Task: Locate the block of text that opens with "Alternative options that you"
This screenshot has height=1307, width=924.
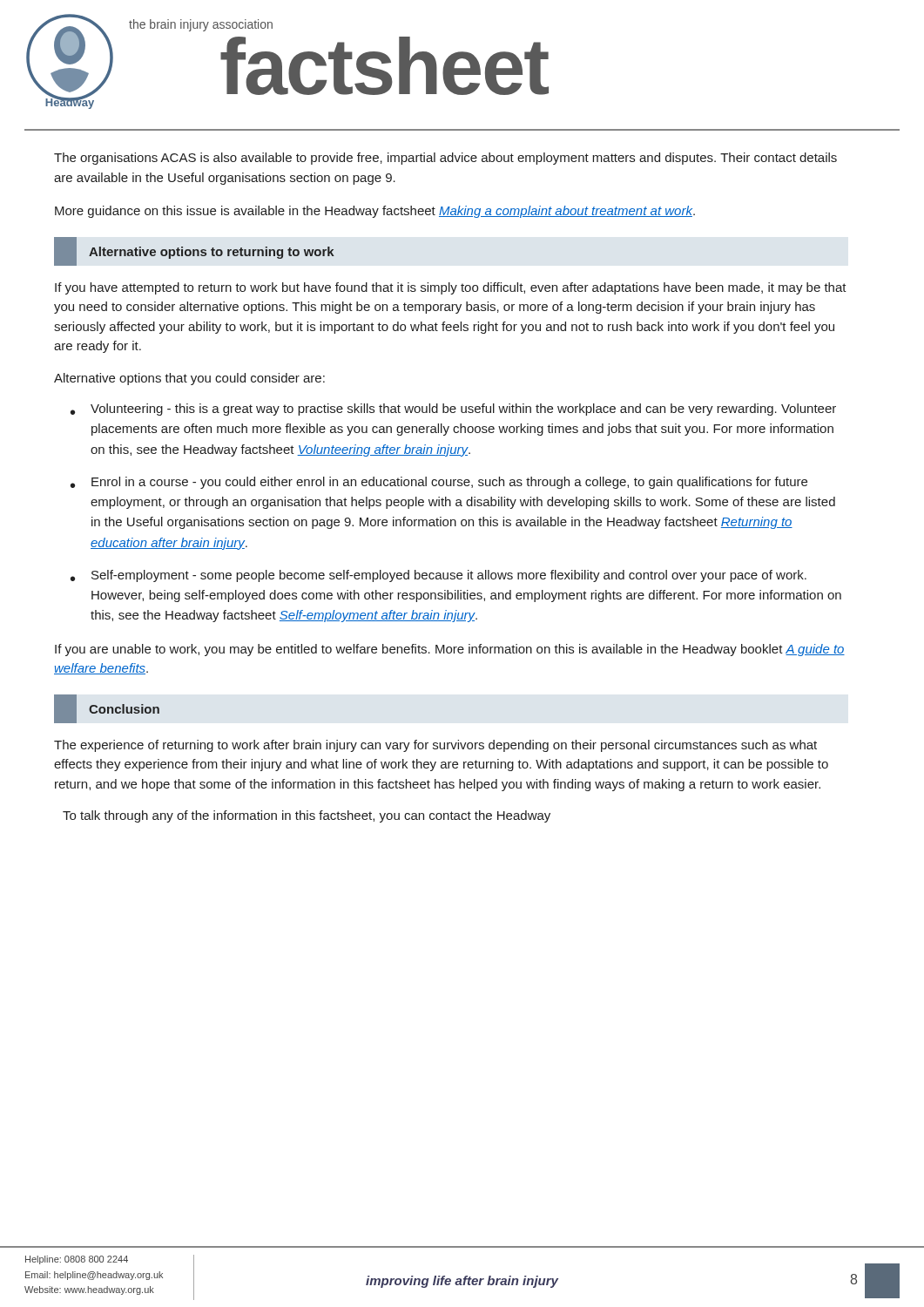Action: click(x=190, y=377)
